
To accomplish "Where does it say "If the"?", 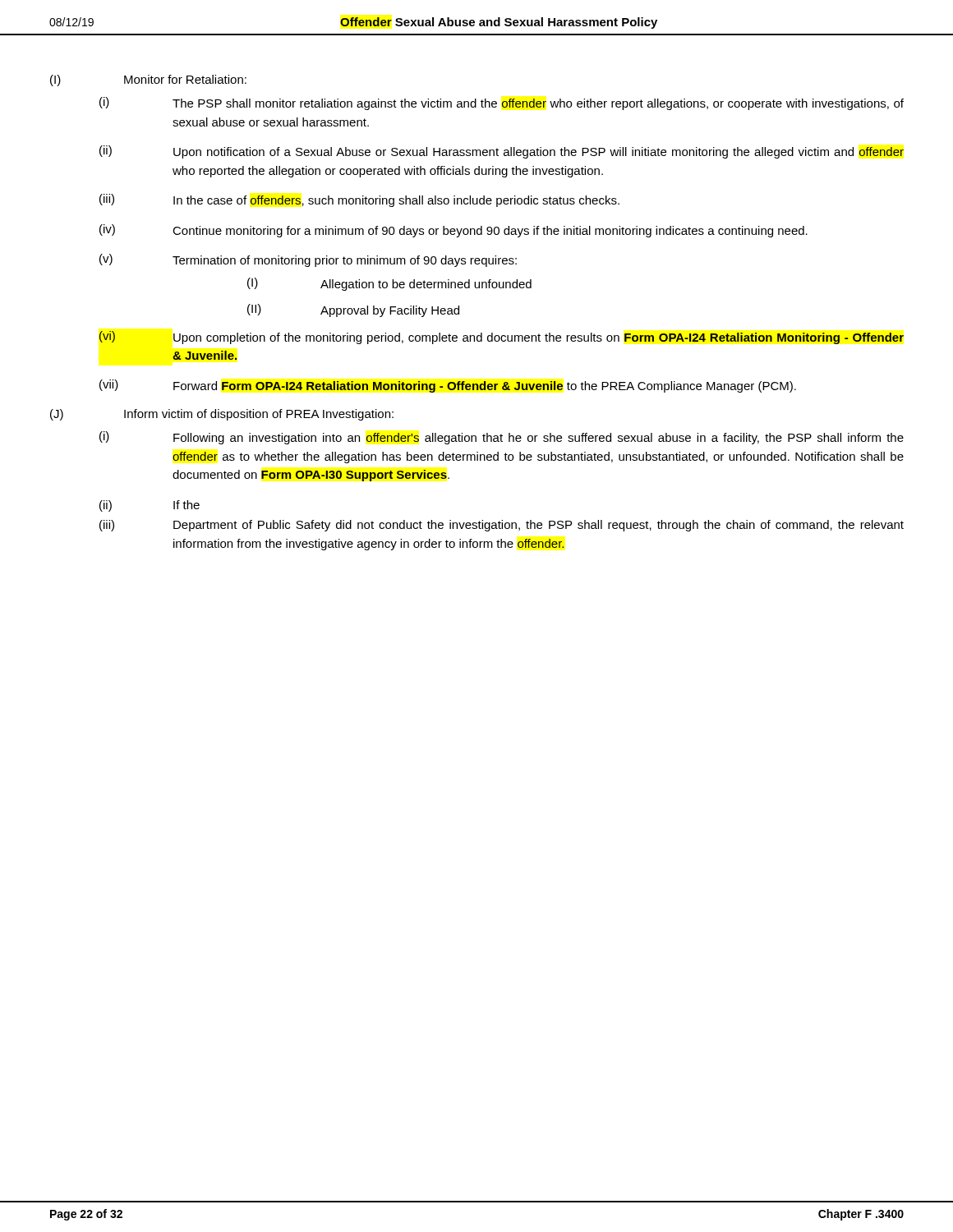I will coord(186,504).
